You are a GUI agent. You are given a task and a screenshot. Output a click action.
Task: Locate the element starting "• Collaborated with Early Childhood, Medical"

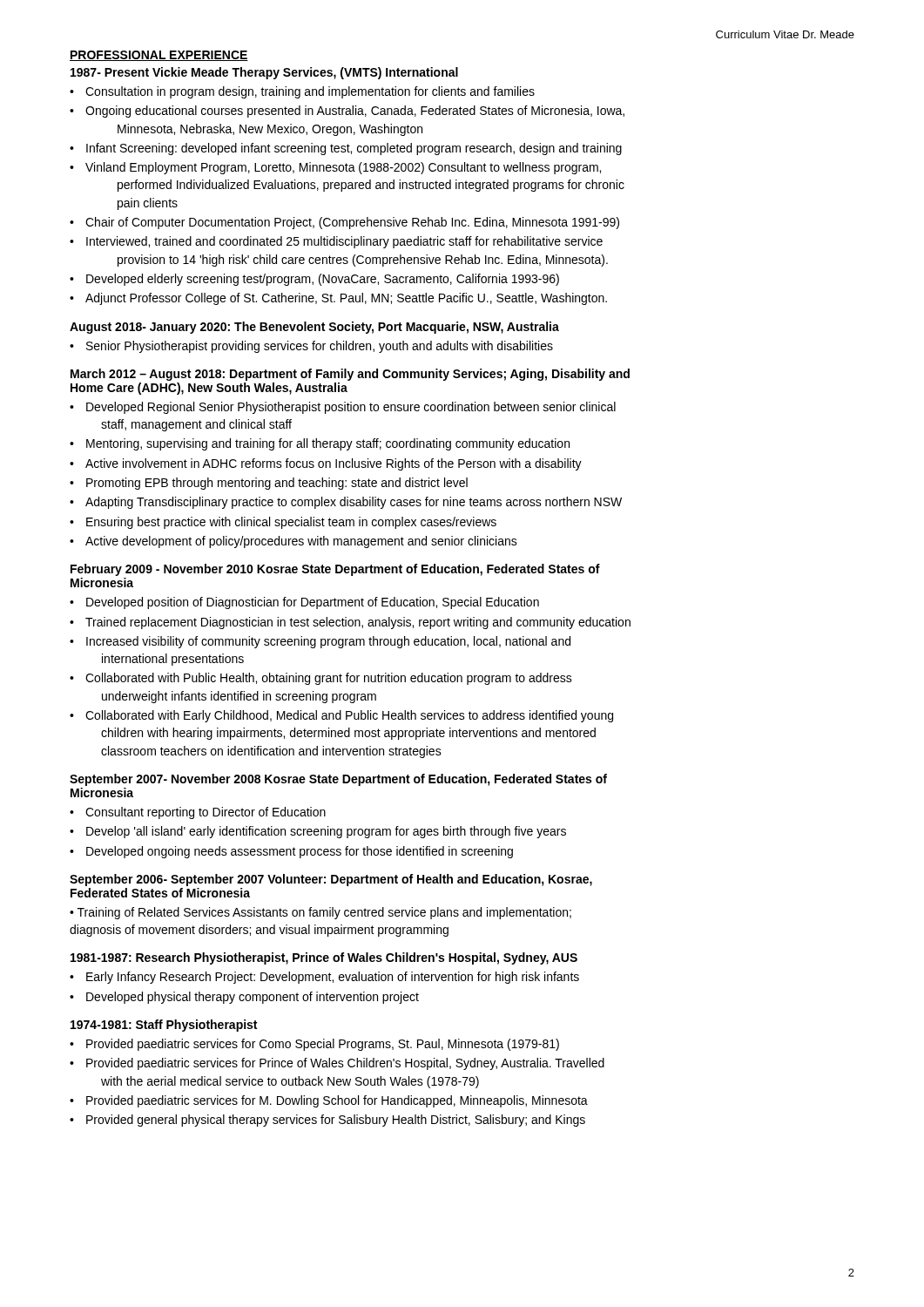(462, 733)
